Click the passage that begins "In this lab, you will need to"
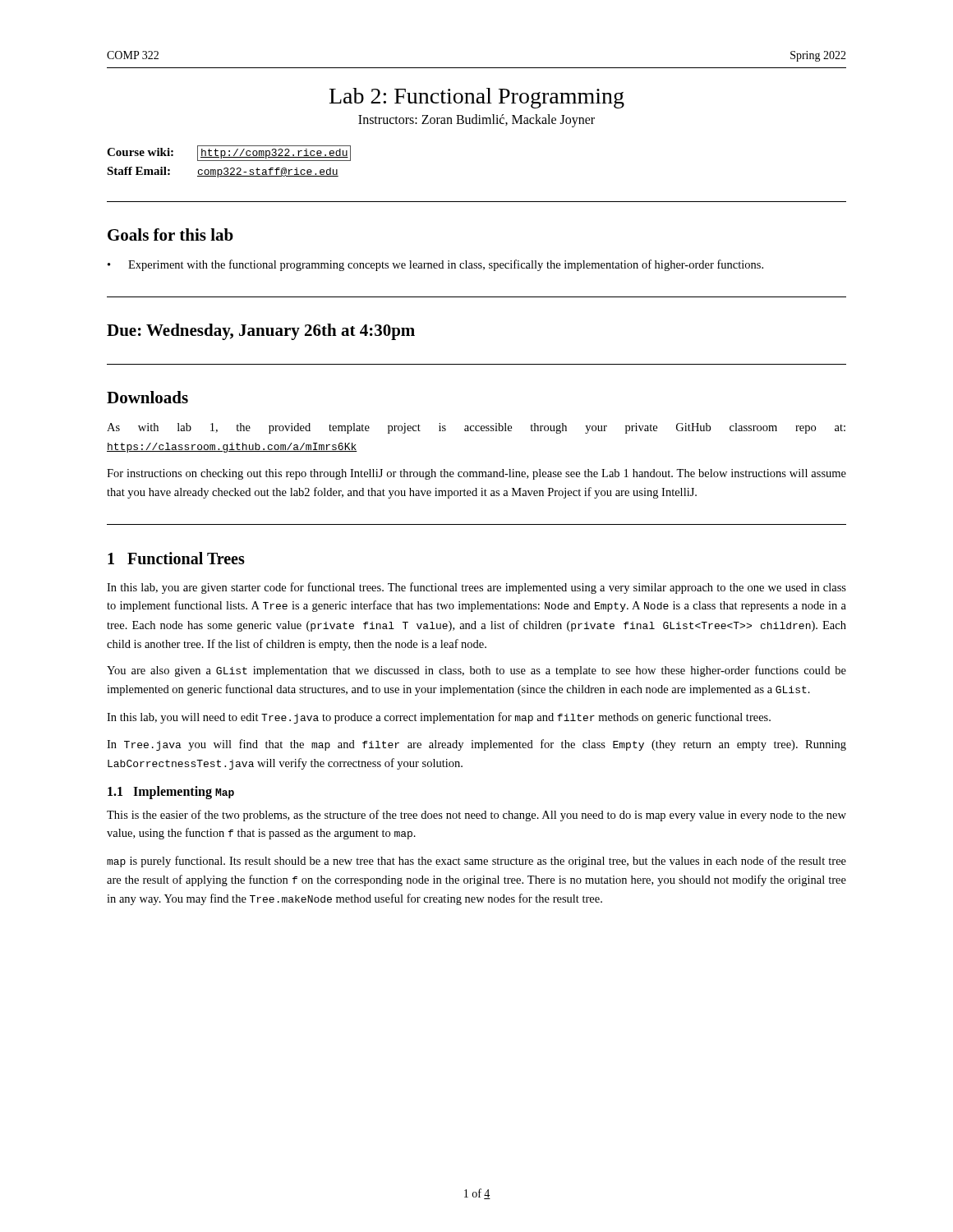This screenshot has height=1232, width=953. coord(439,717)
